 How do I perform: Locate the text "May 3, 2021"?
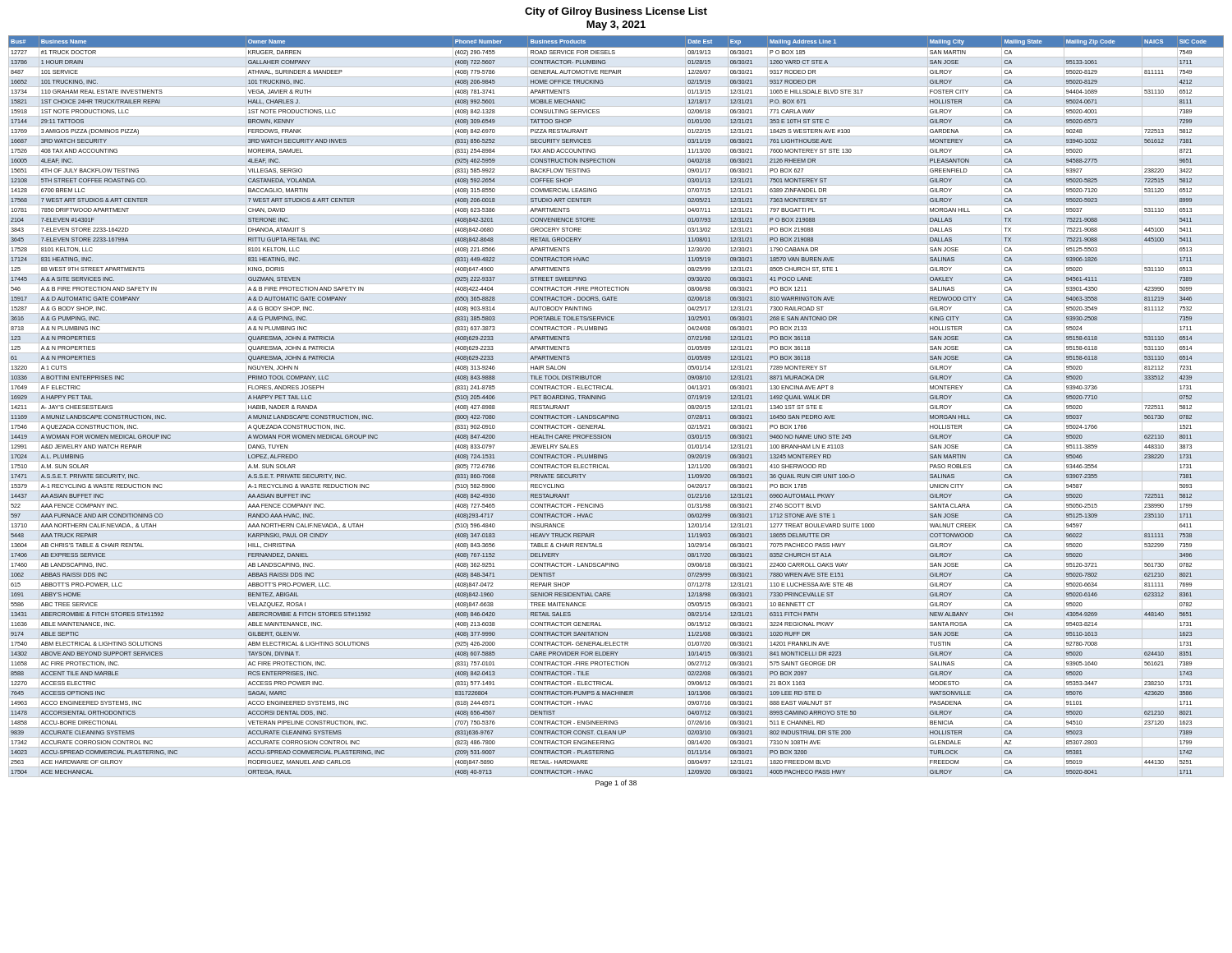616,24
